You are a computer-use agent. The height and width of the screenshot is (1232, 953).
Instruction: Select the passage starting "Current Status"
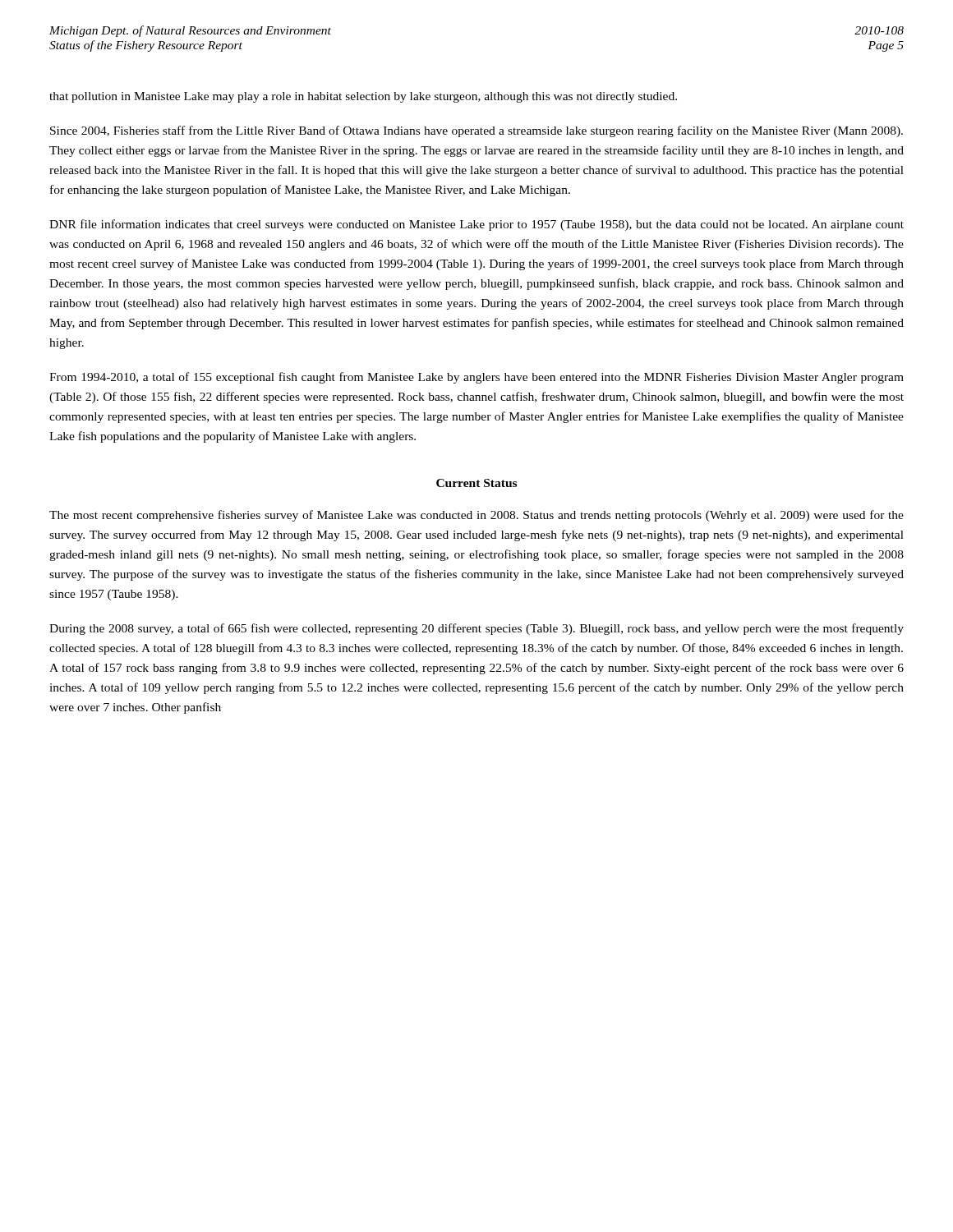coord(476,483)
